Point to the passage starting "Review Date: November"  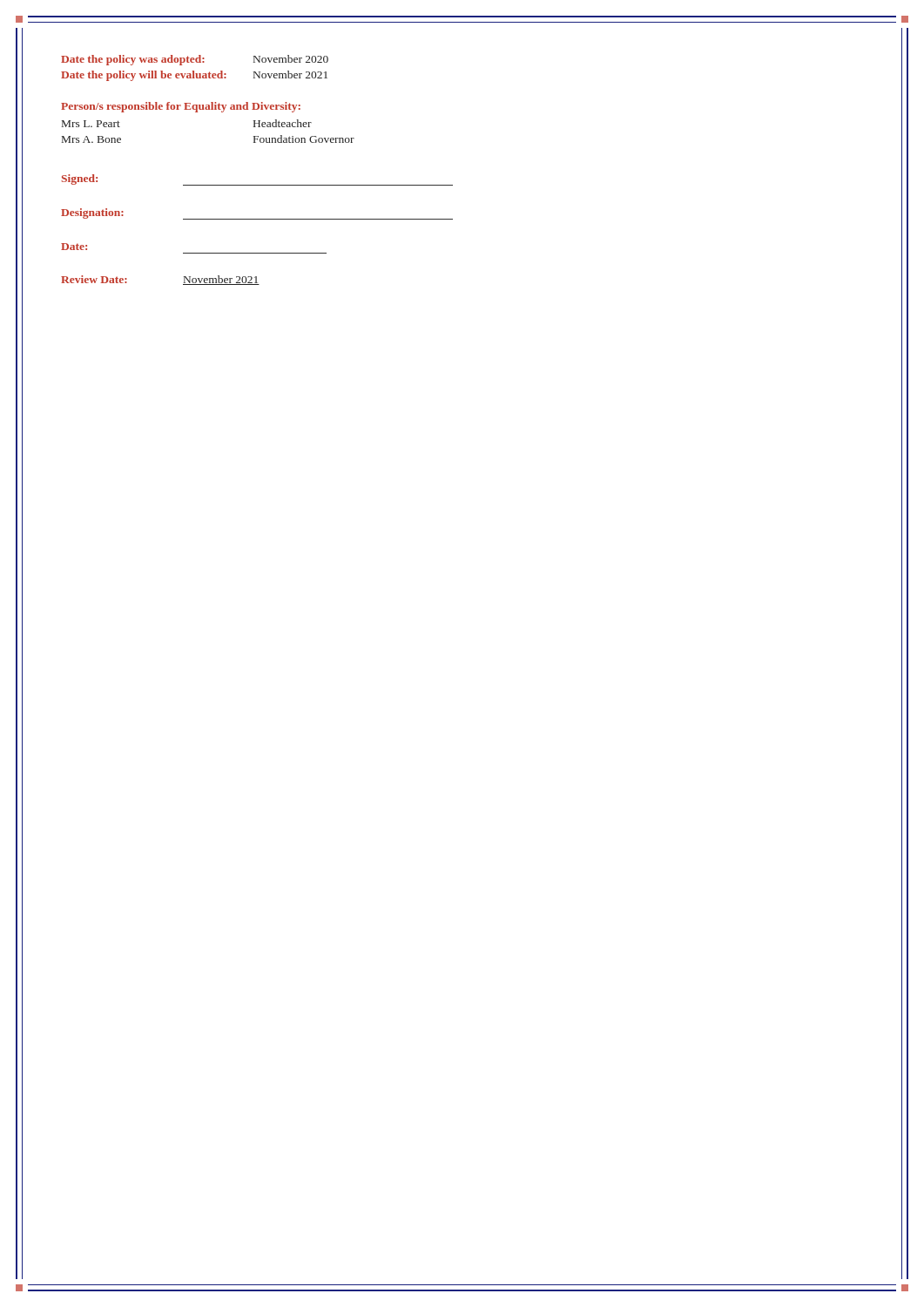point(91,280)
